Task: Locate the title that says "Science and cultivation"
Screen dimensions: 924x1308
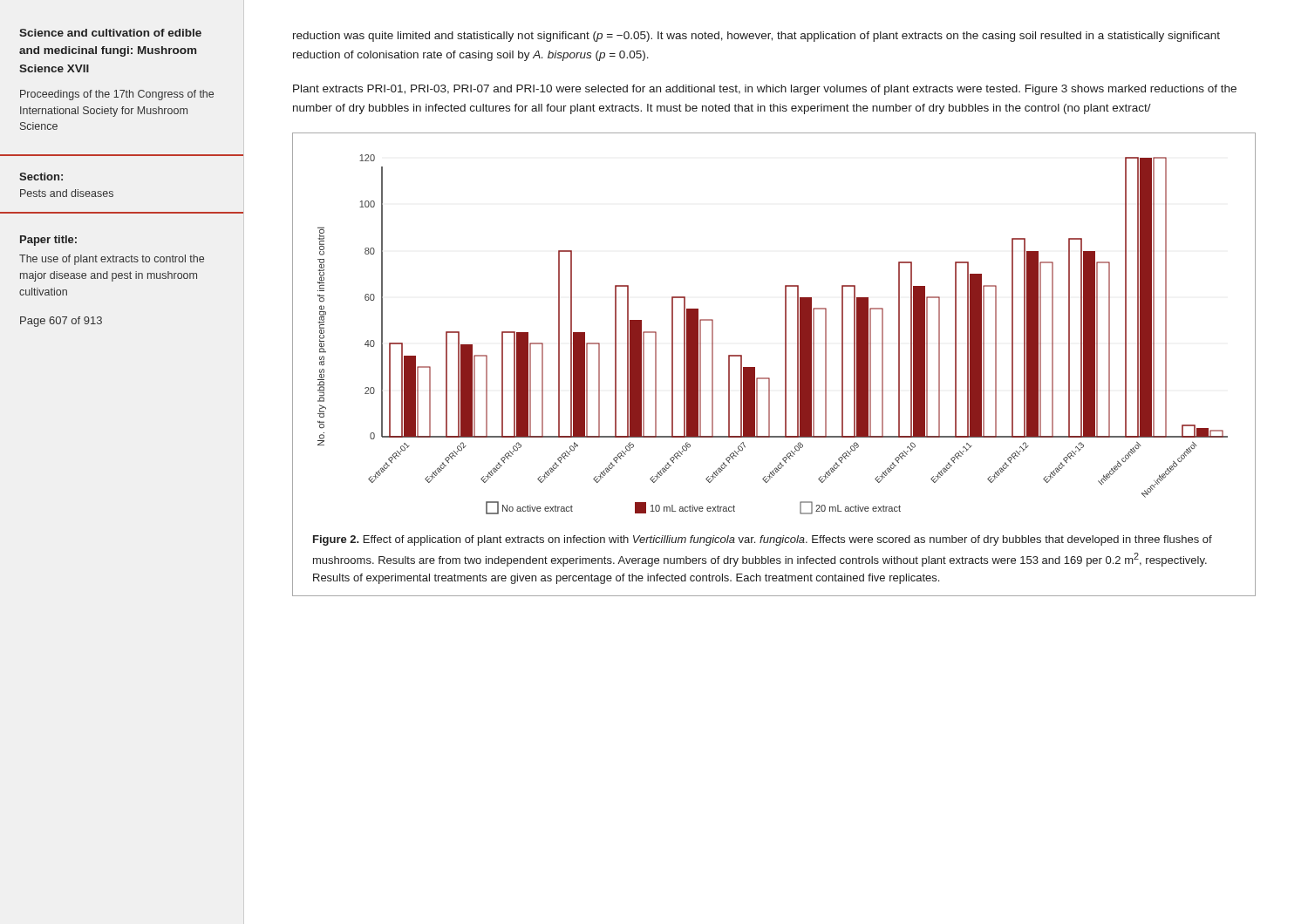Action: (110, 50)
